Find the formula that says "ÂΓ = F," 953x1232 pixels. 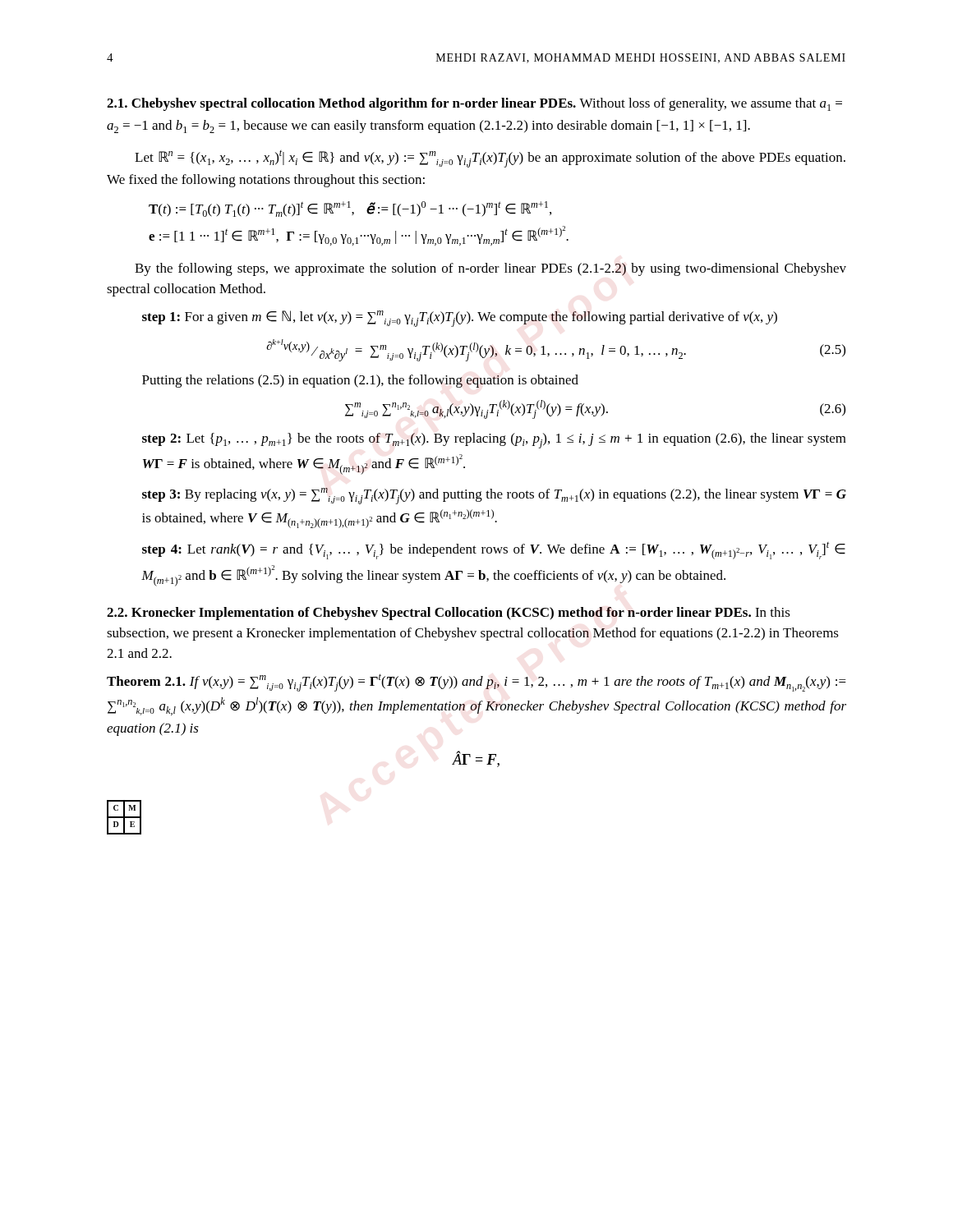pos(476,759)
